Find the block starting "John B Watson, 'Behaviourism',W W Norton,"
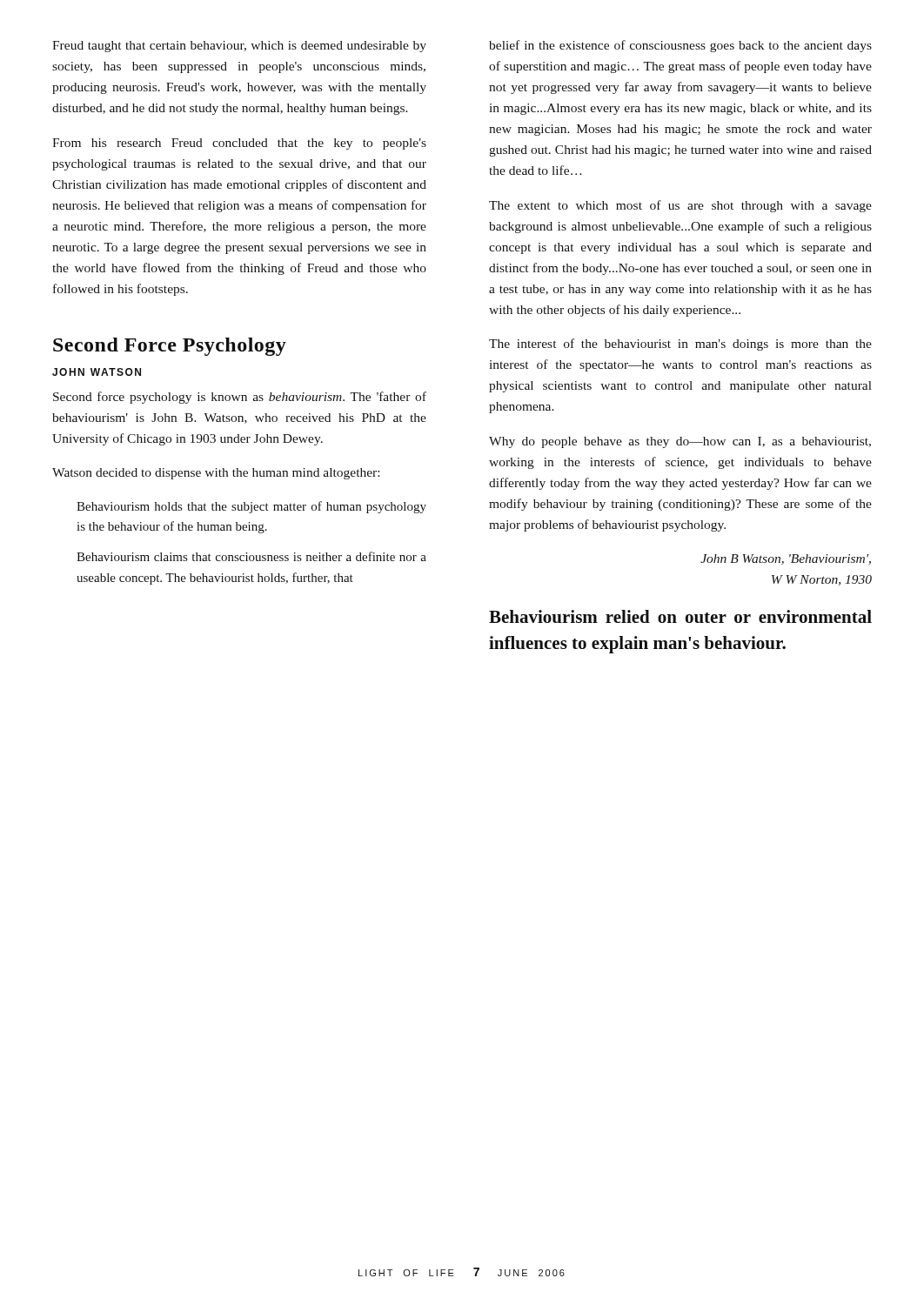This screenshot has width=924, height=1305. 786,559
